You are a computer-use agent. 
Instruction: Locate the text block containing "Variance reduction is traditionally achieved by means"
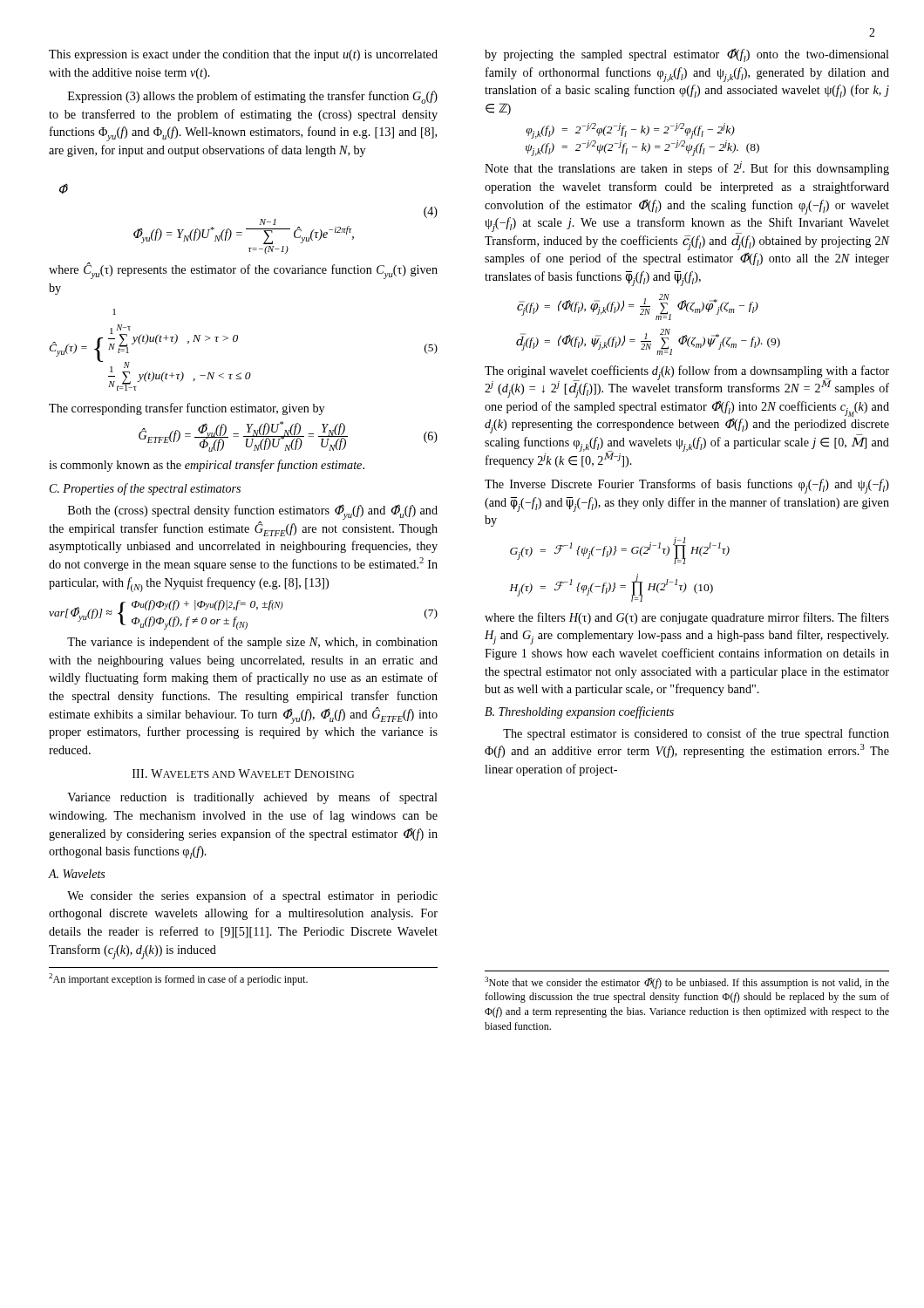[243, 825]
